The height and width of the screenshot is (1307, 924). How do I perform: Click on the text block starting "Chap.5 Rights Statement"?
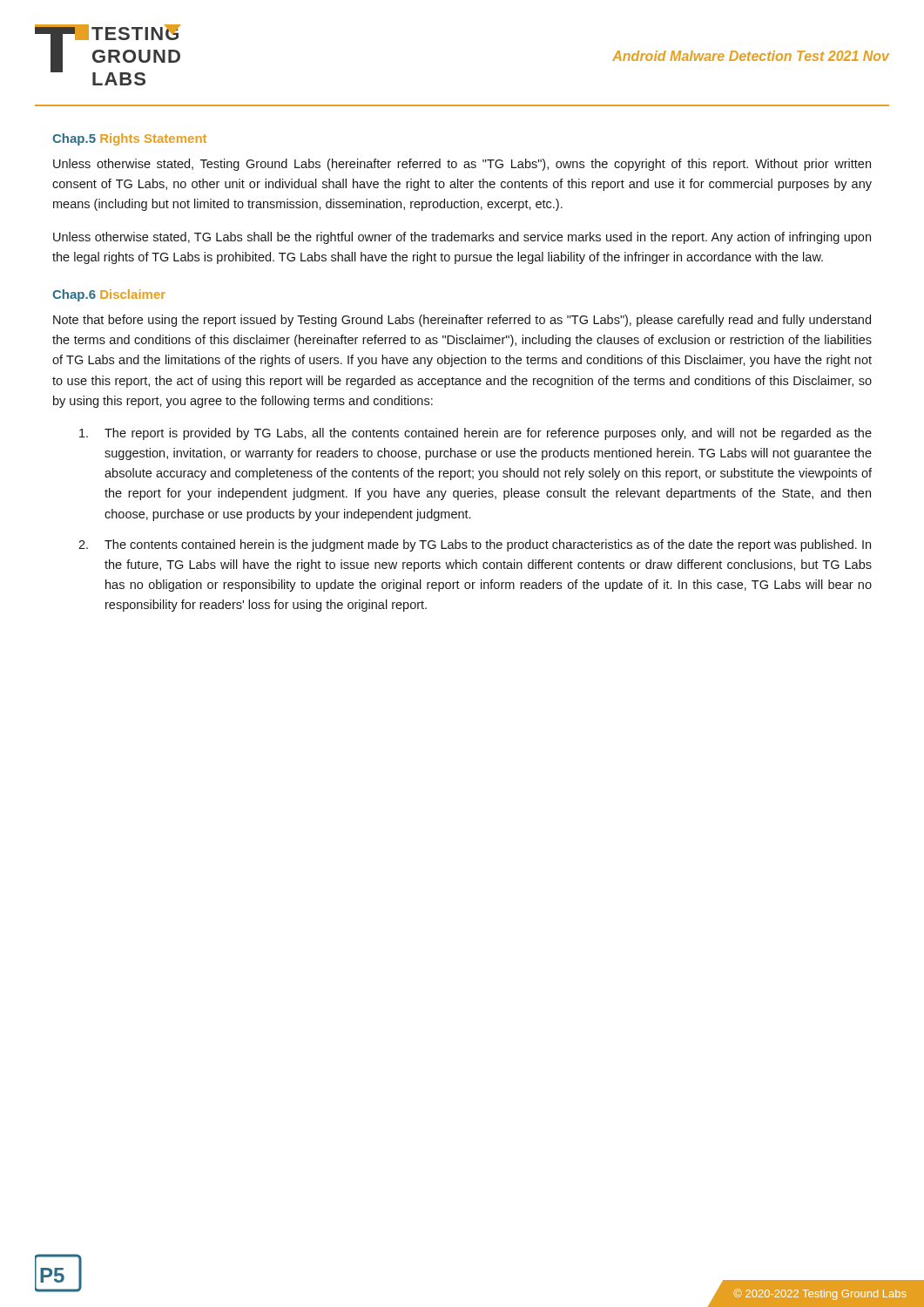[x=130, y=138]
